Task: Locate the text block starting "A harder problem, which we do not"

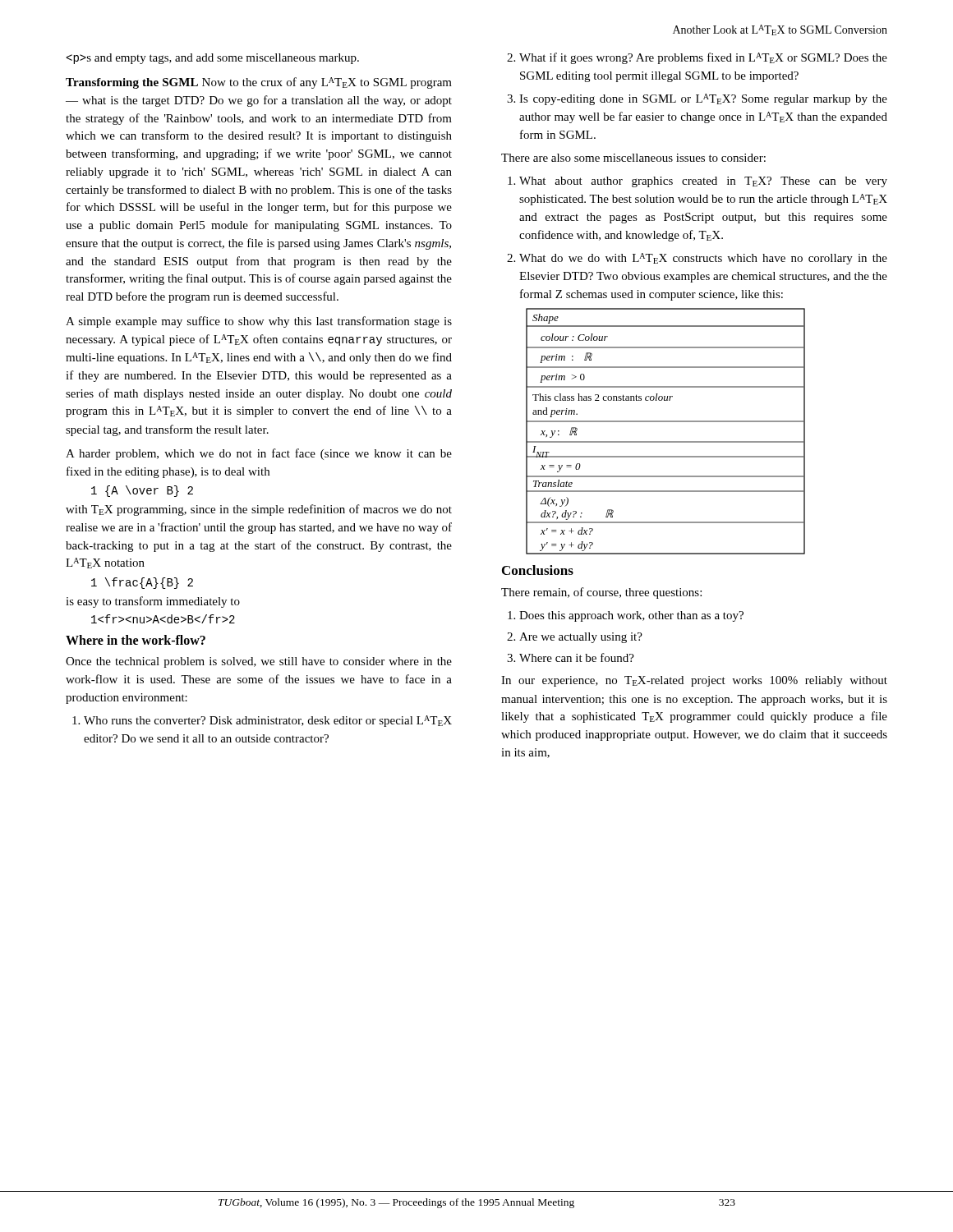Action: 259,463
